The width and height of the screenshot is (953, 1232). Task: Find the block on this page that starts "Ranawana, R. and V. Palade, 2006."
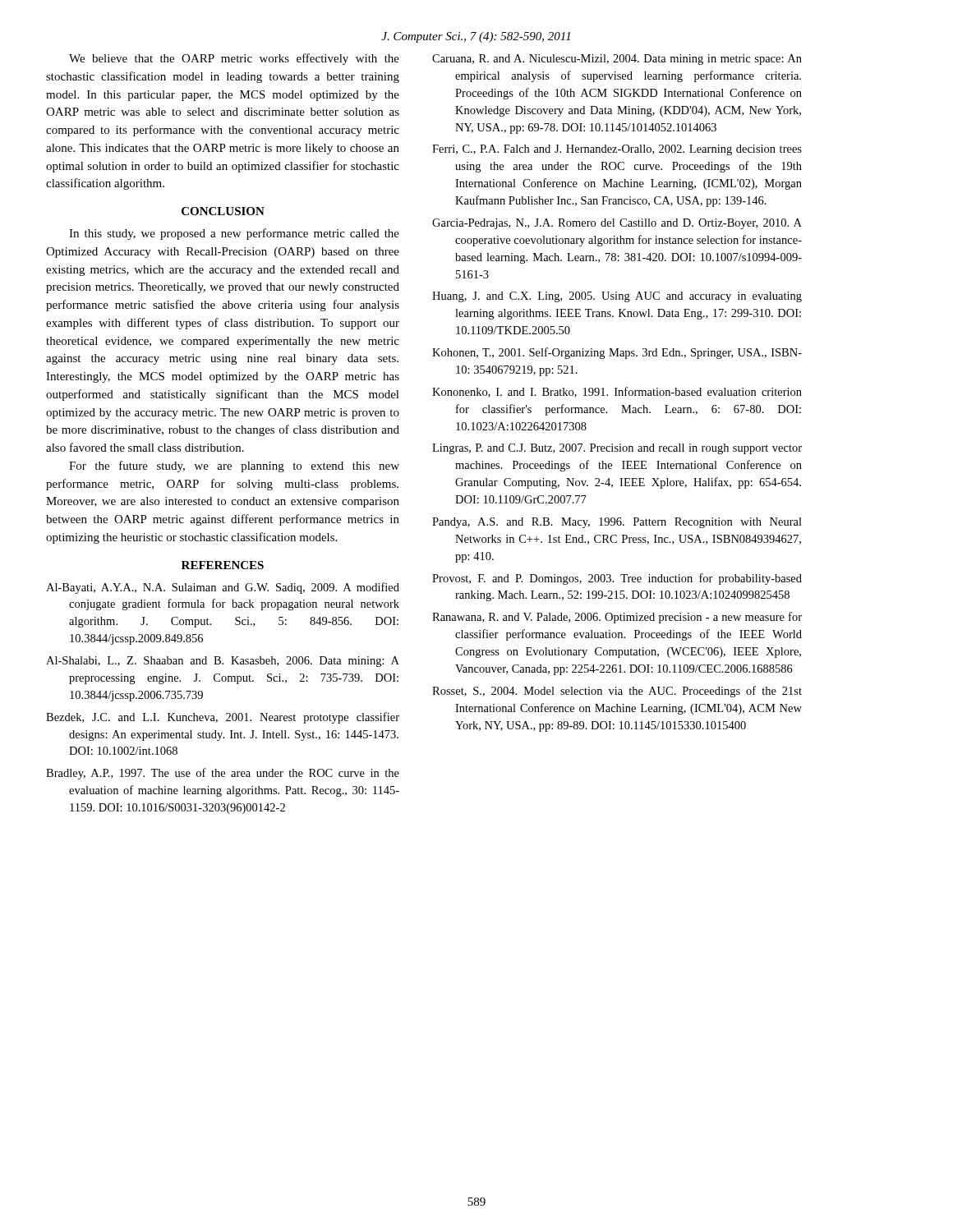[617, 643]
